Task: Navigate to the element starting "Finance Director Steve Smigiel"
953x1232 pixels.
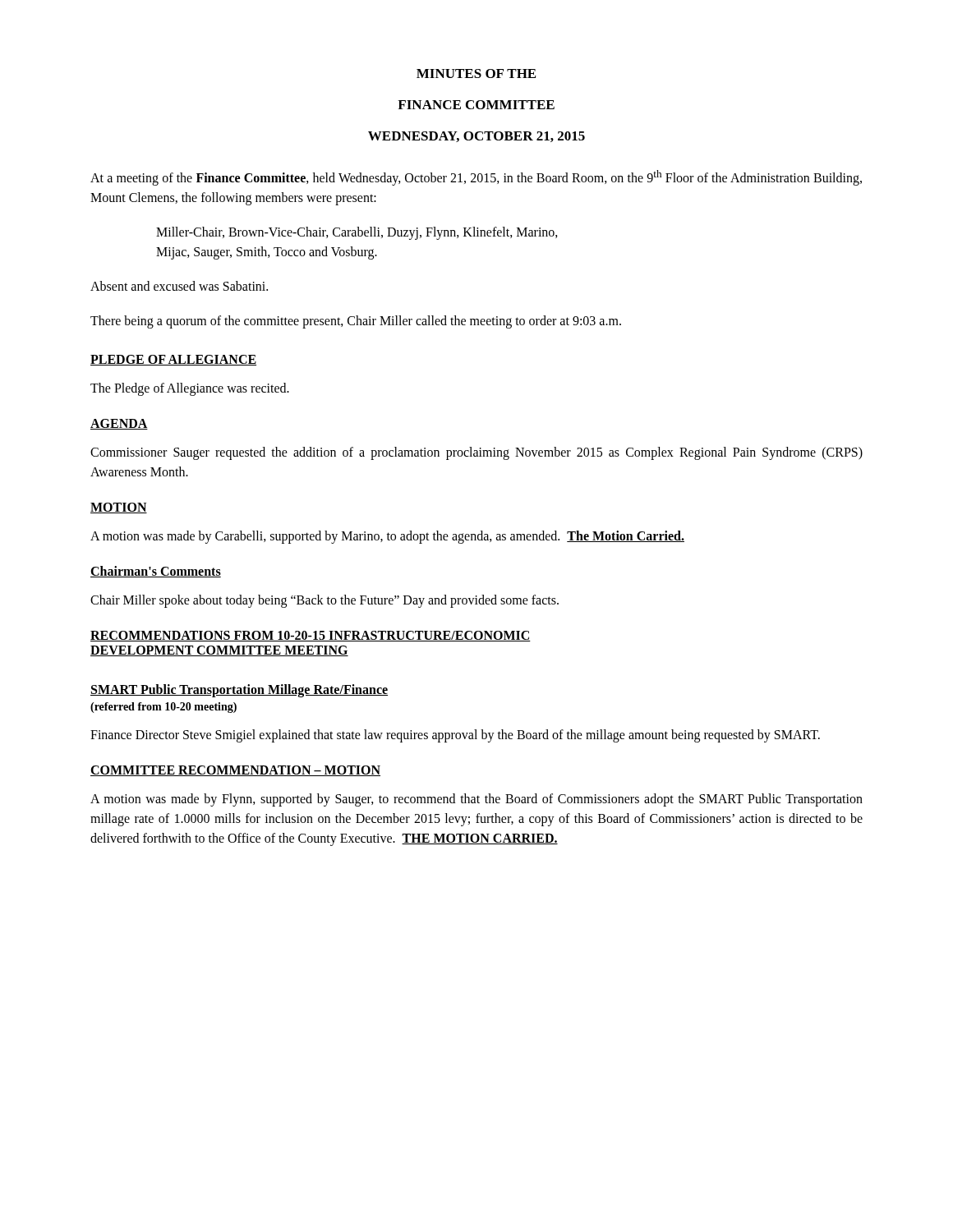Action: 455,735
